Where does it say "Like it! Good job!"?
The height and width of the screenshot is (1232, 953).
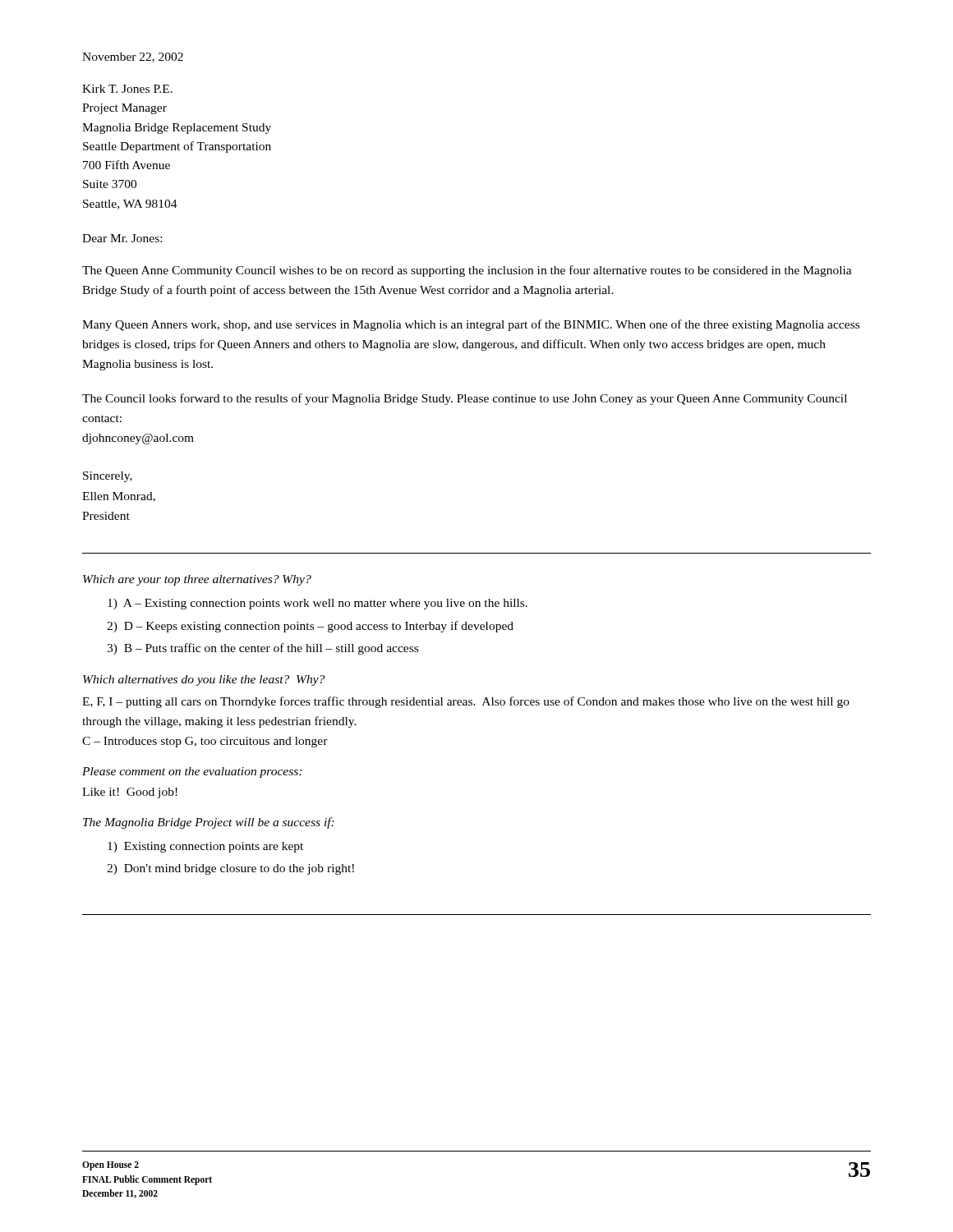130,791
